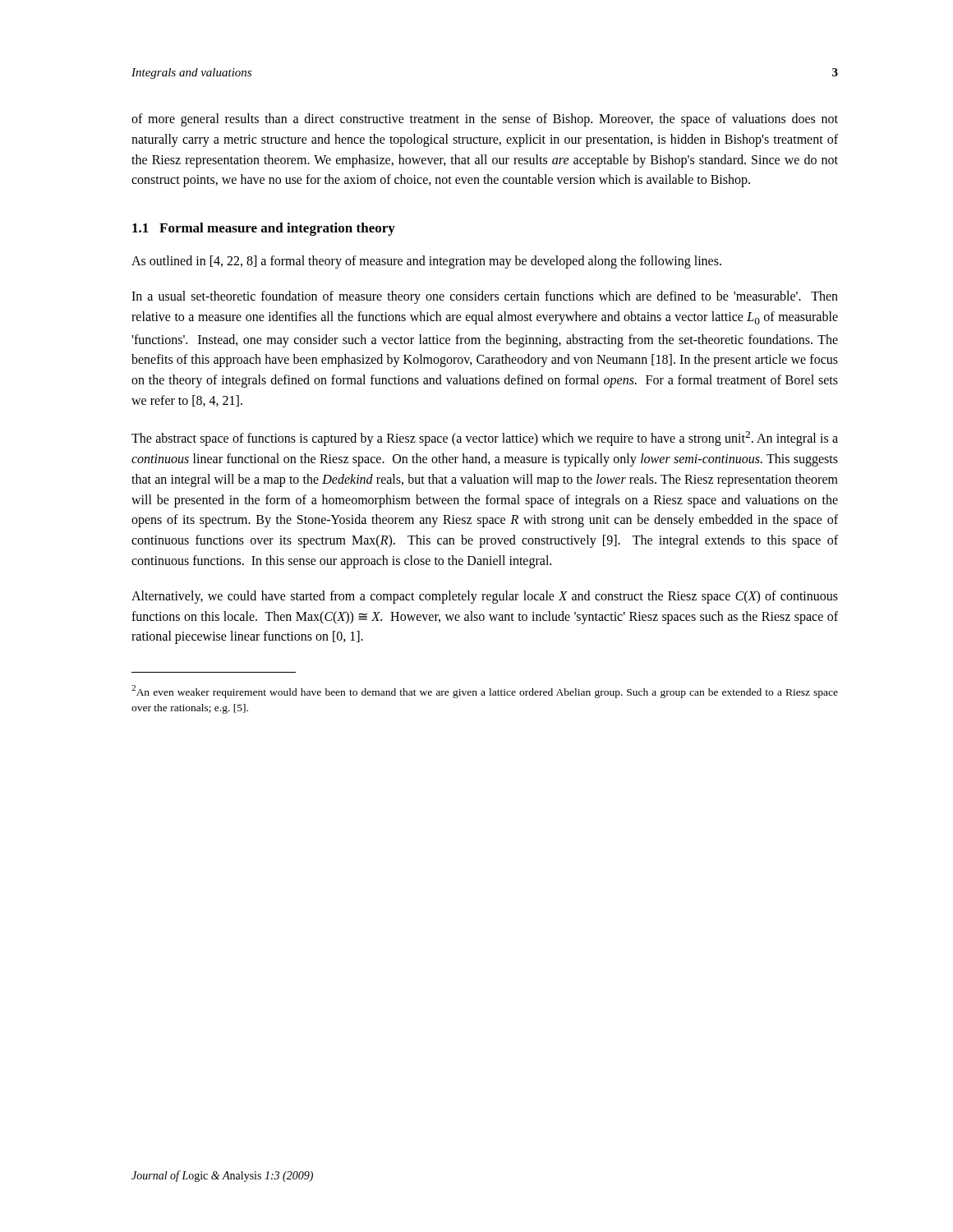Navigate to the block starting "of more general results than"
The height and width of the screenshot is (1232, 953).
485,149
